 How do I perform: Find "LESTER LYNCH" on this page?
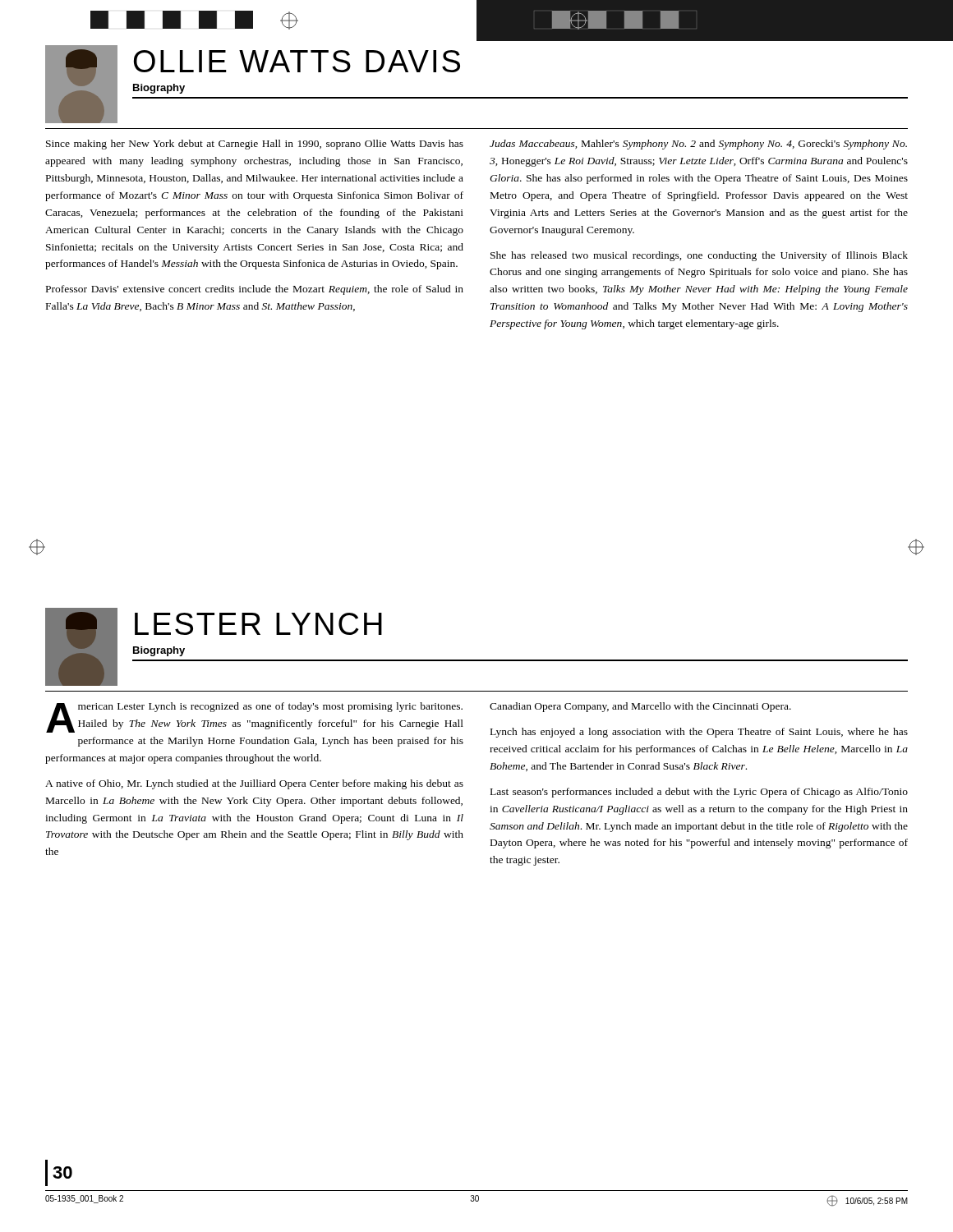click(259, 625)
